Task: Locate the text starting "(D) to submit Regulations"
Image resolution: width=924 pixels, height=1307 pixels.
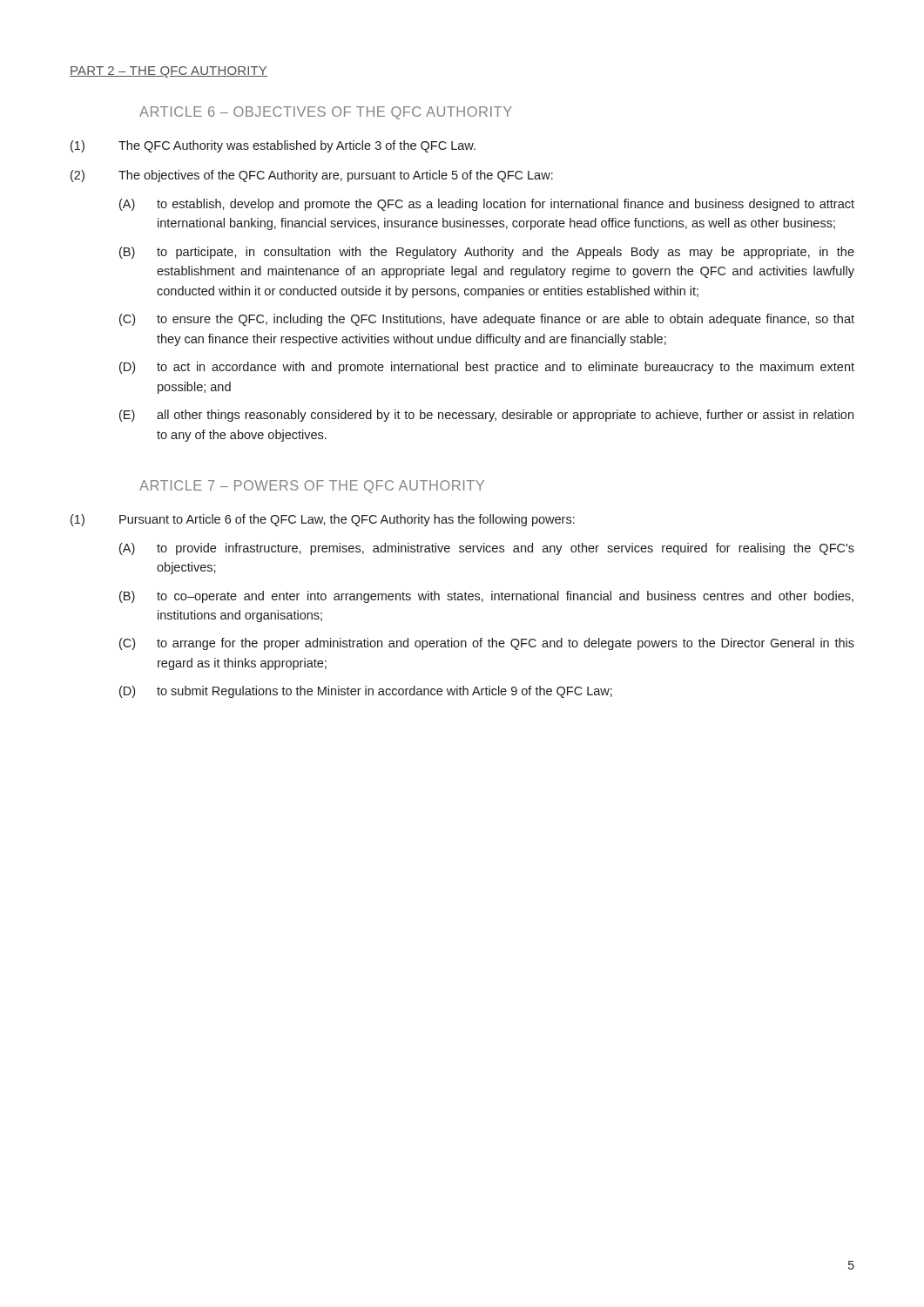Action: tap(486, 692)
